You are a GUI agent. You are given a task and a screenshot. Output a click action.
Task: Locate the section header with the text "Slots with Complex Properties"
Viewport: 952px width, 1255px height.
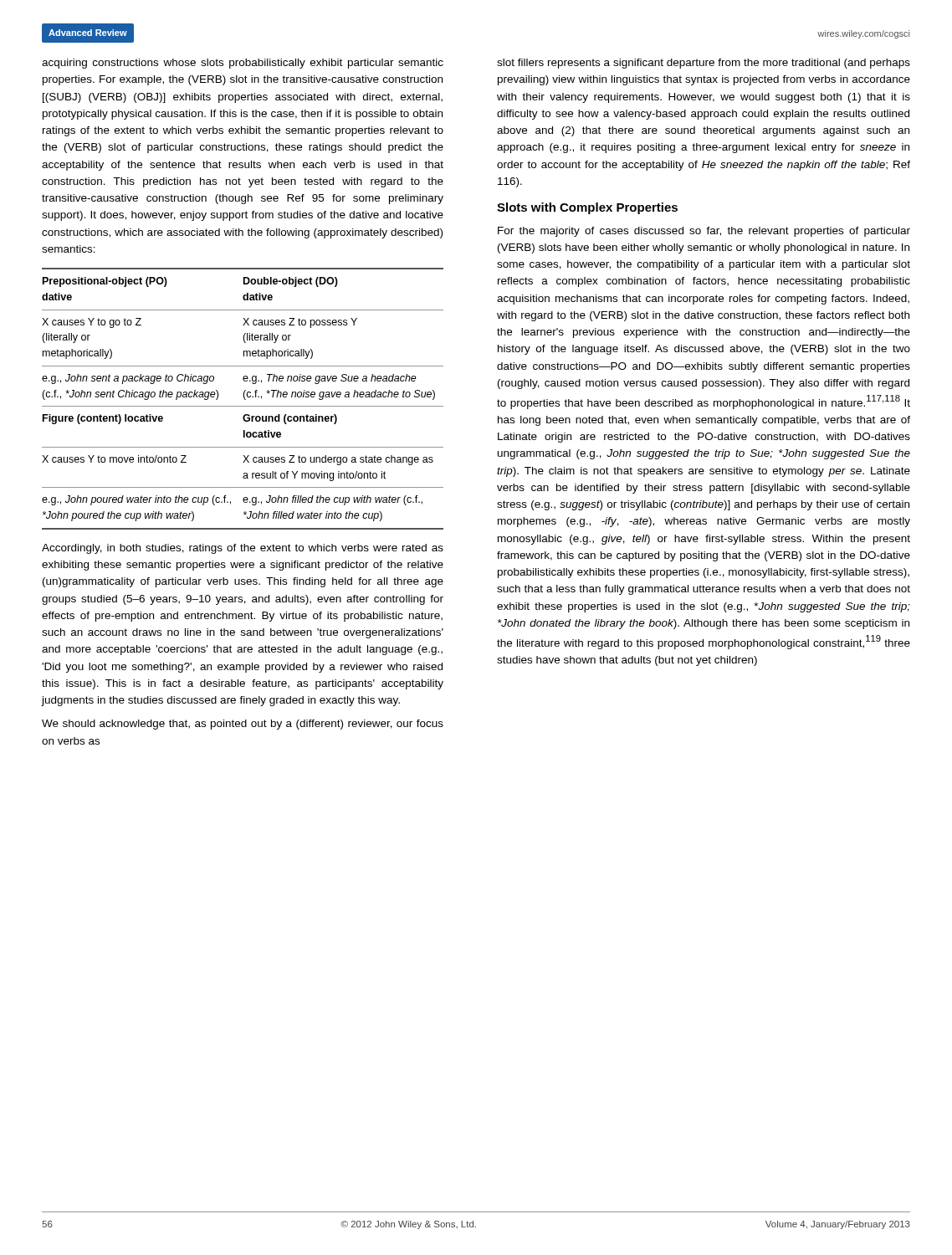[x=588, y=207]
